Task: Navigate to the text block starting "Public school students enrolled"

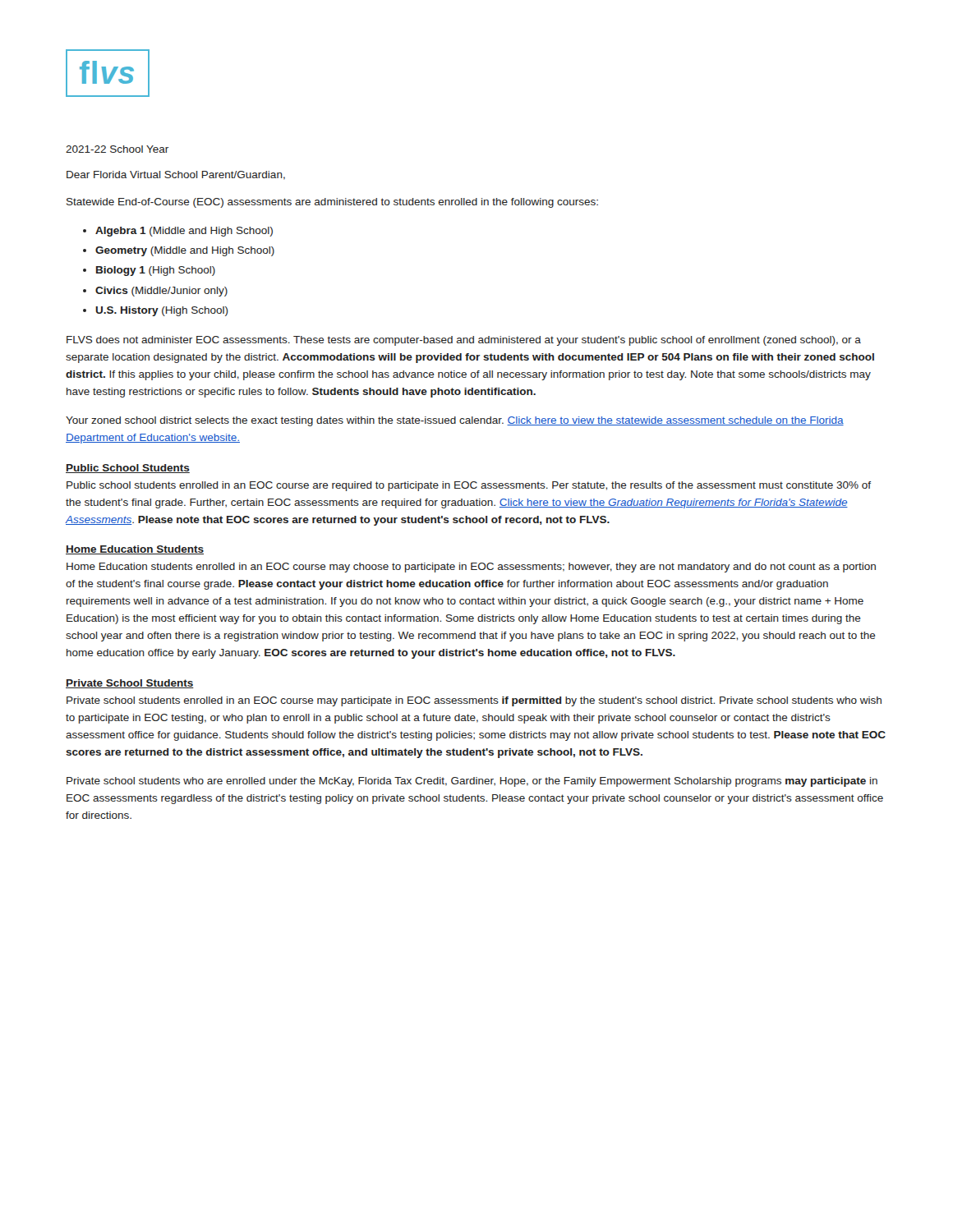Action: point(468,502)
